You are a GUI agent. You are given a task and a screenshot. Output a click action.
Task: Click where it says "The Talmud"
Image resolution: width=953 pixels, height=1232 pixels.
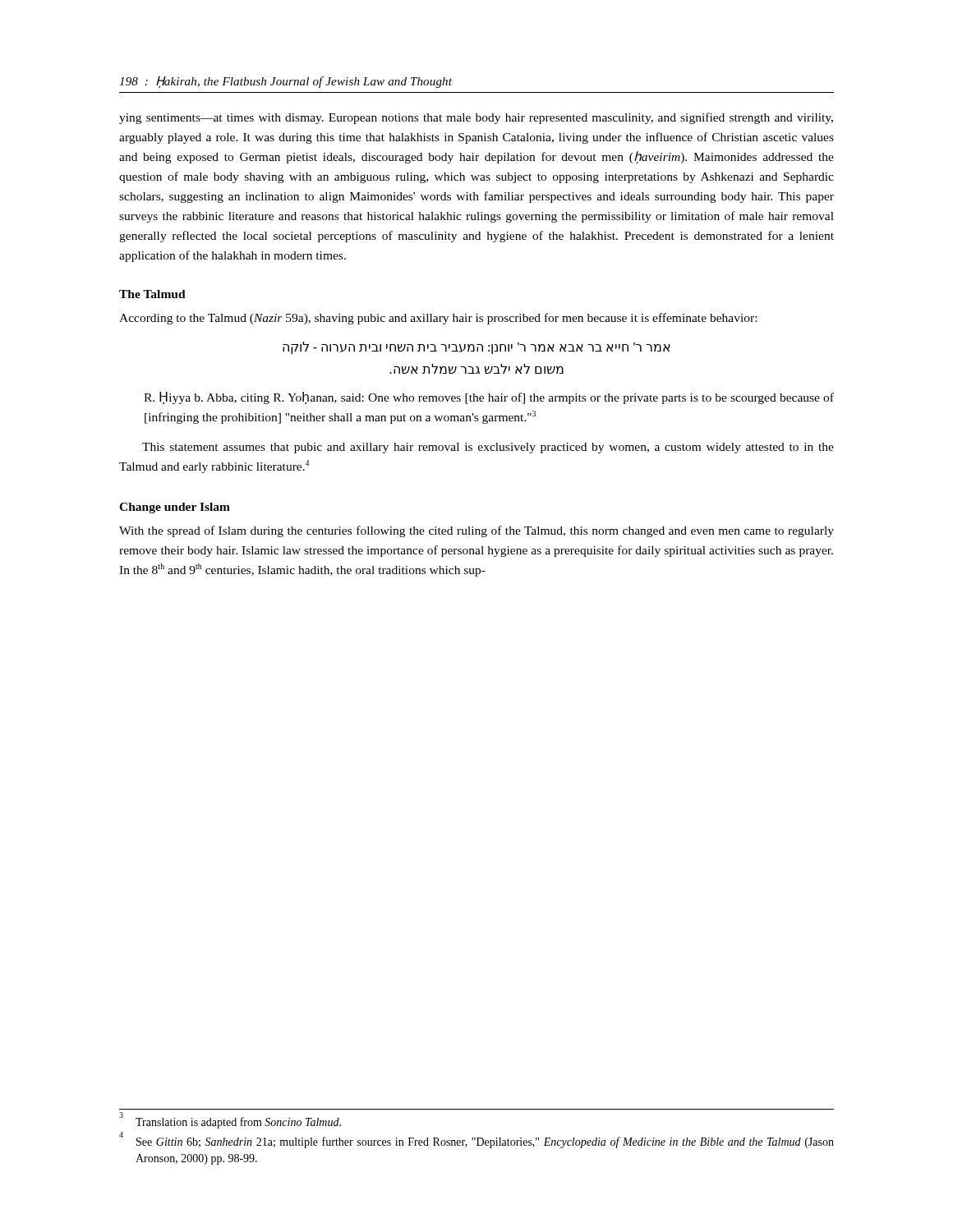click(x=152, y=294)
